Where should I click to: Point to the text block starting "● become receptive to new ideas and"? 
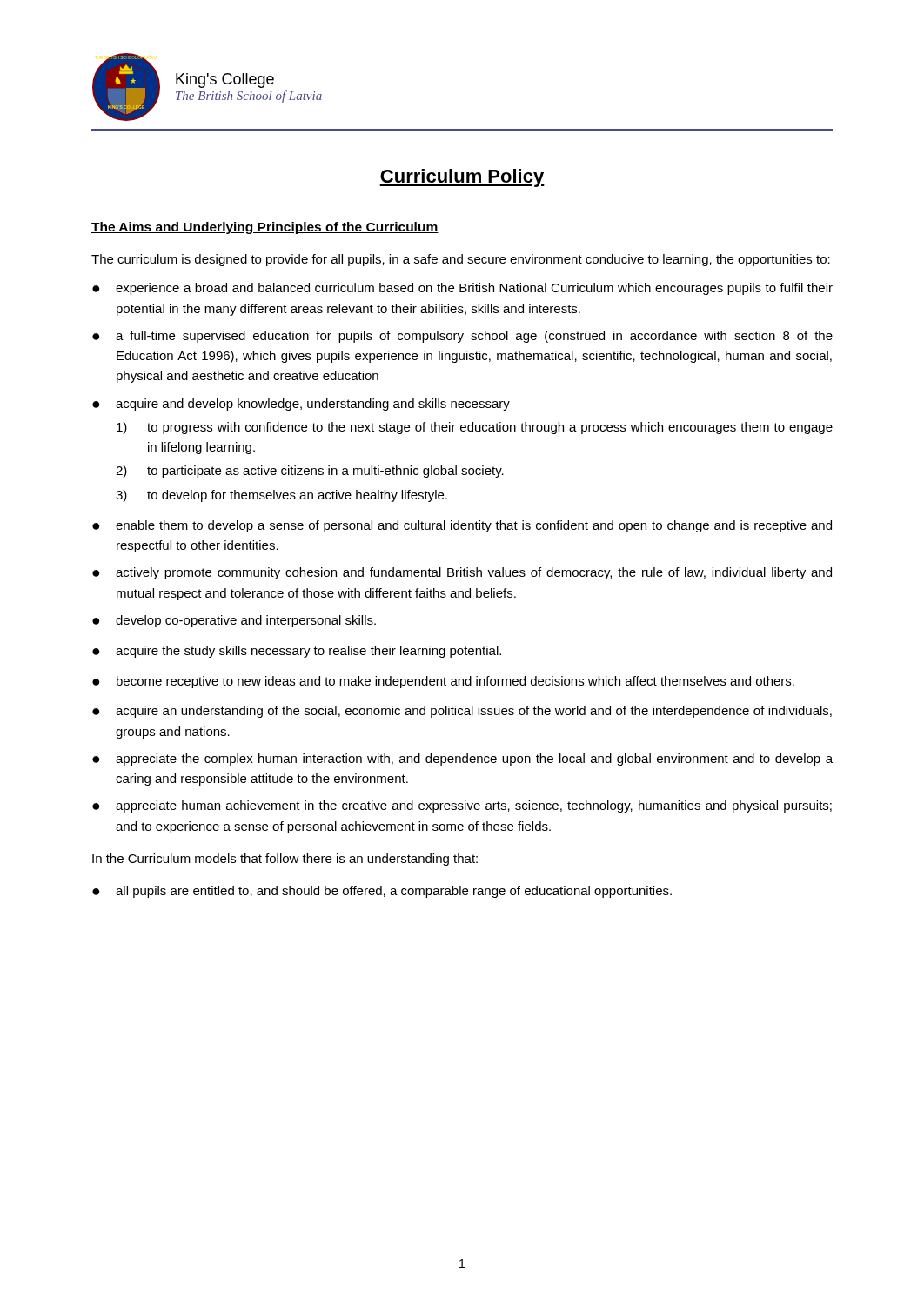coord(462,682)
